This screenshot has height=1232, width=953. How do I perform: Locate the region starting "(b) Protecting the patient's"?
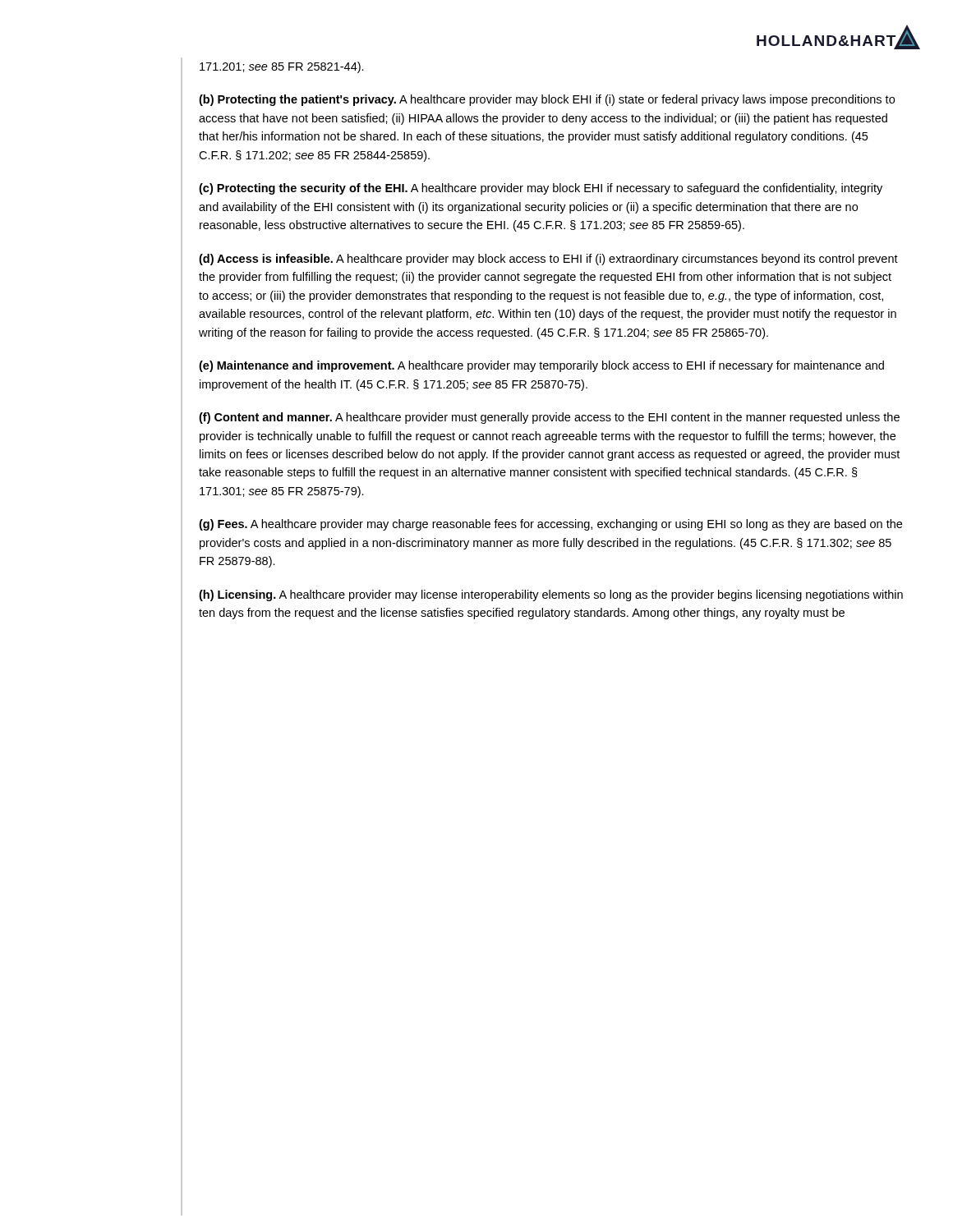(551, 128)
